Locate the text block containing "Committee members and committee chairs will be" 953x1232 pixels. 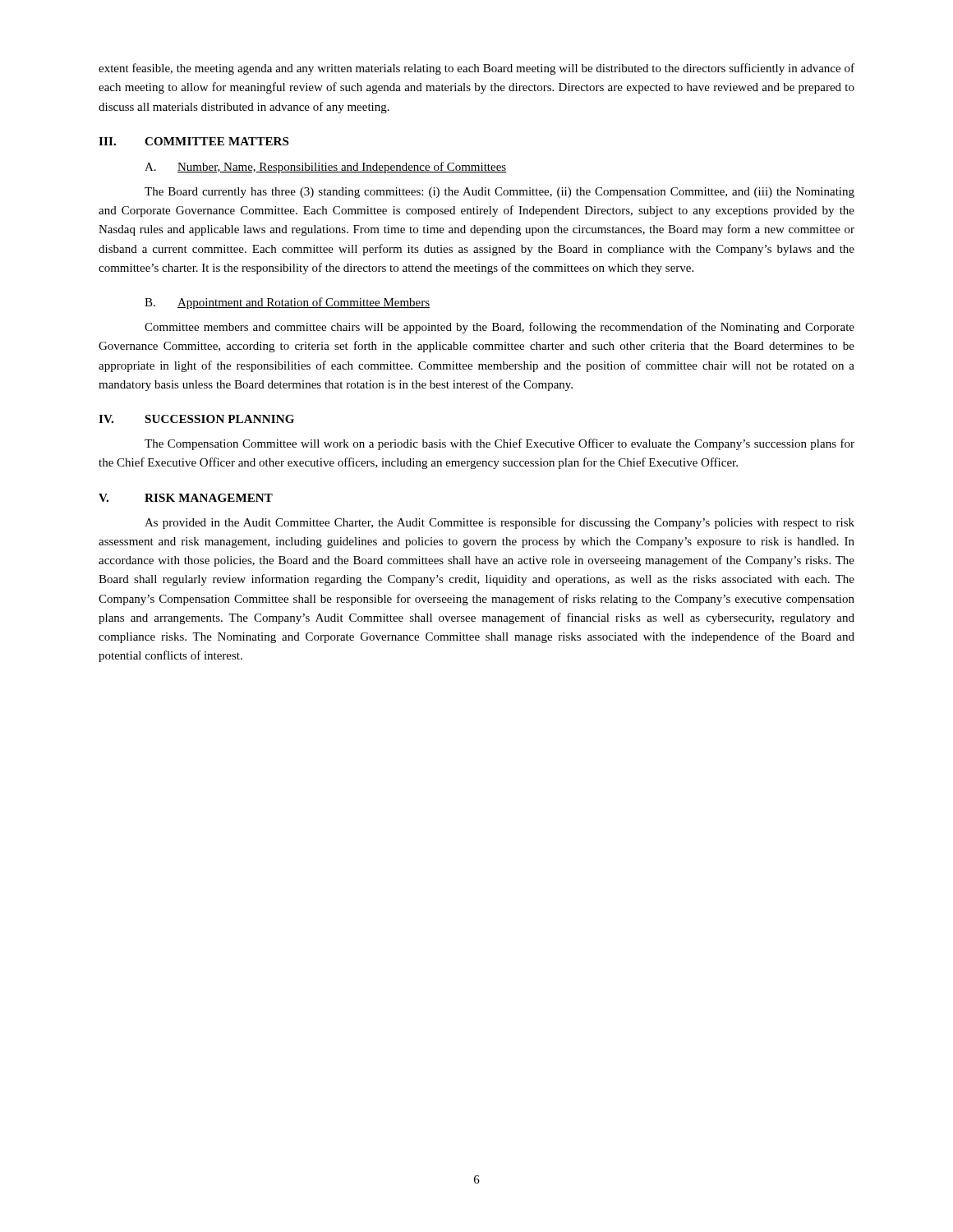(476, 356)
